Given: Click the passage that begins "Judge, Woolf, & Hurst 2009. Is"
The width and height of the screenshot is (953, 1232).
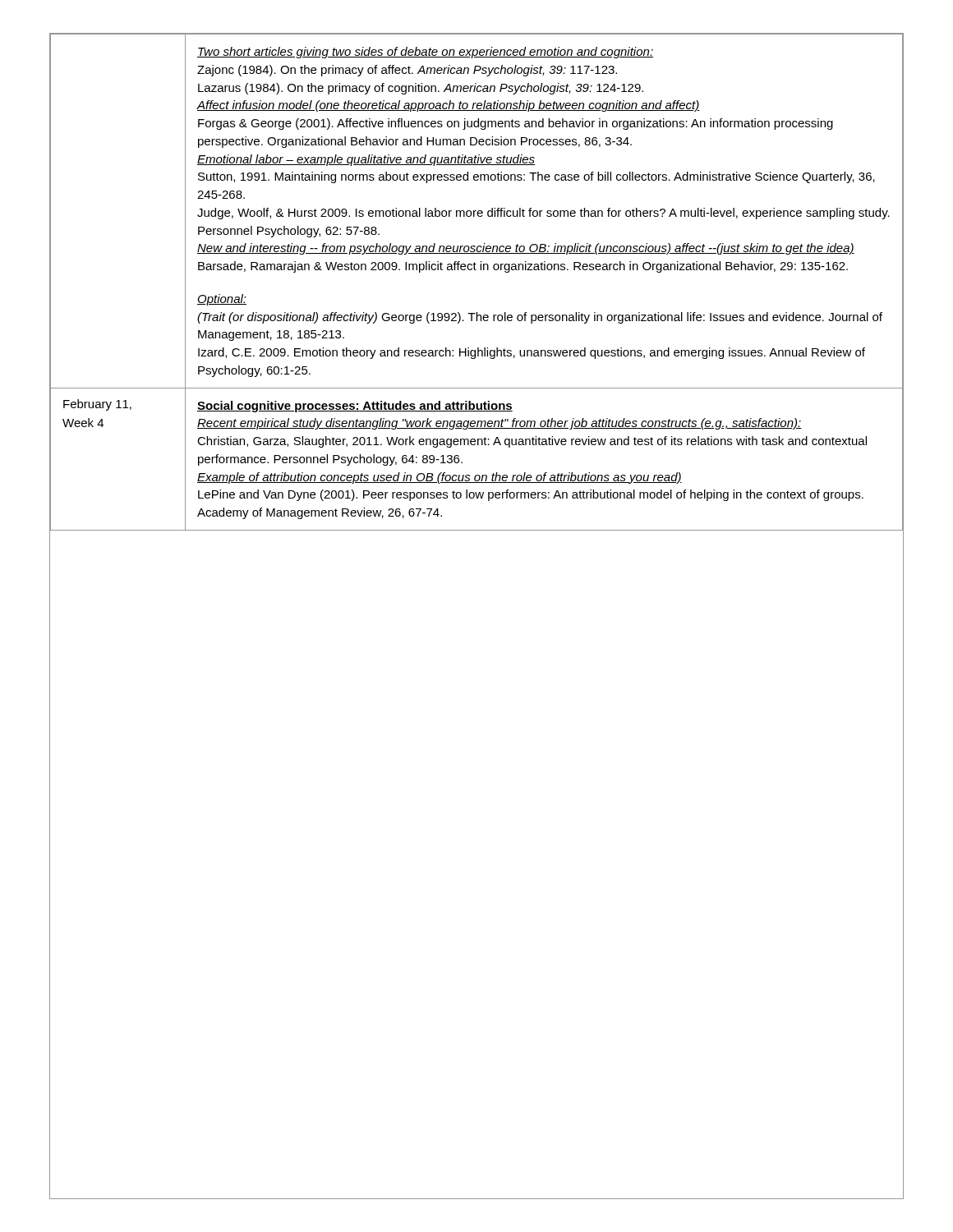Looking at the screenshot, I should coord(544,221).
